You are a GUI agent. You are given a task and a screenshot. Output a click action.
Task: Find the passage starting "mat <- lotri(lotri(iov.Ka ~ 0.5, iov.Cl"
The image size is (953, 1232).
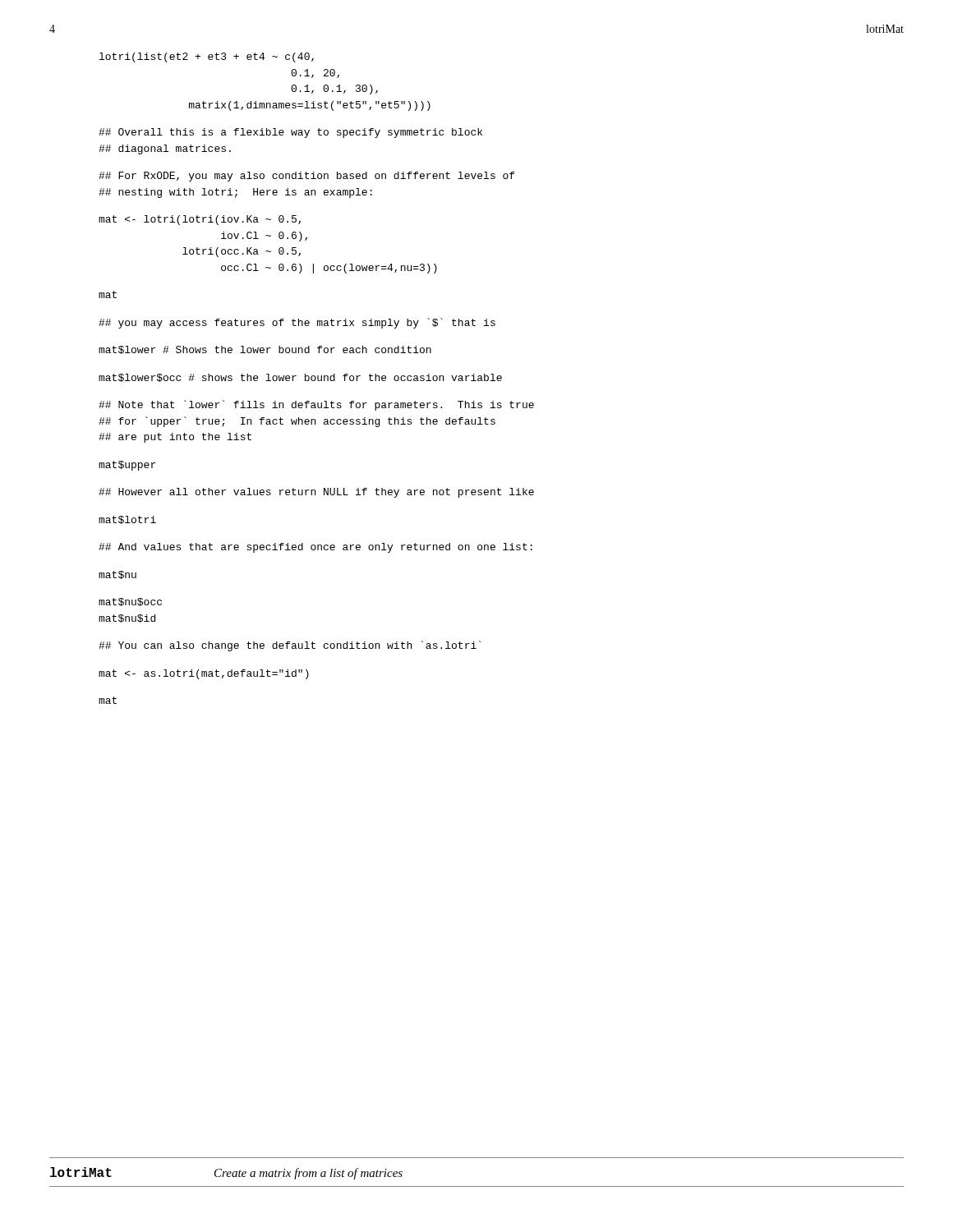point(200,220)
